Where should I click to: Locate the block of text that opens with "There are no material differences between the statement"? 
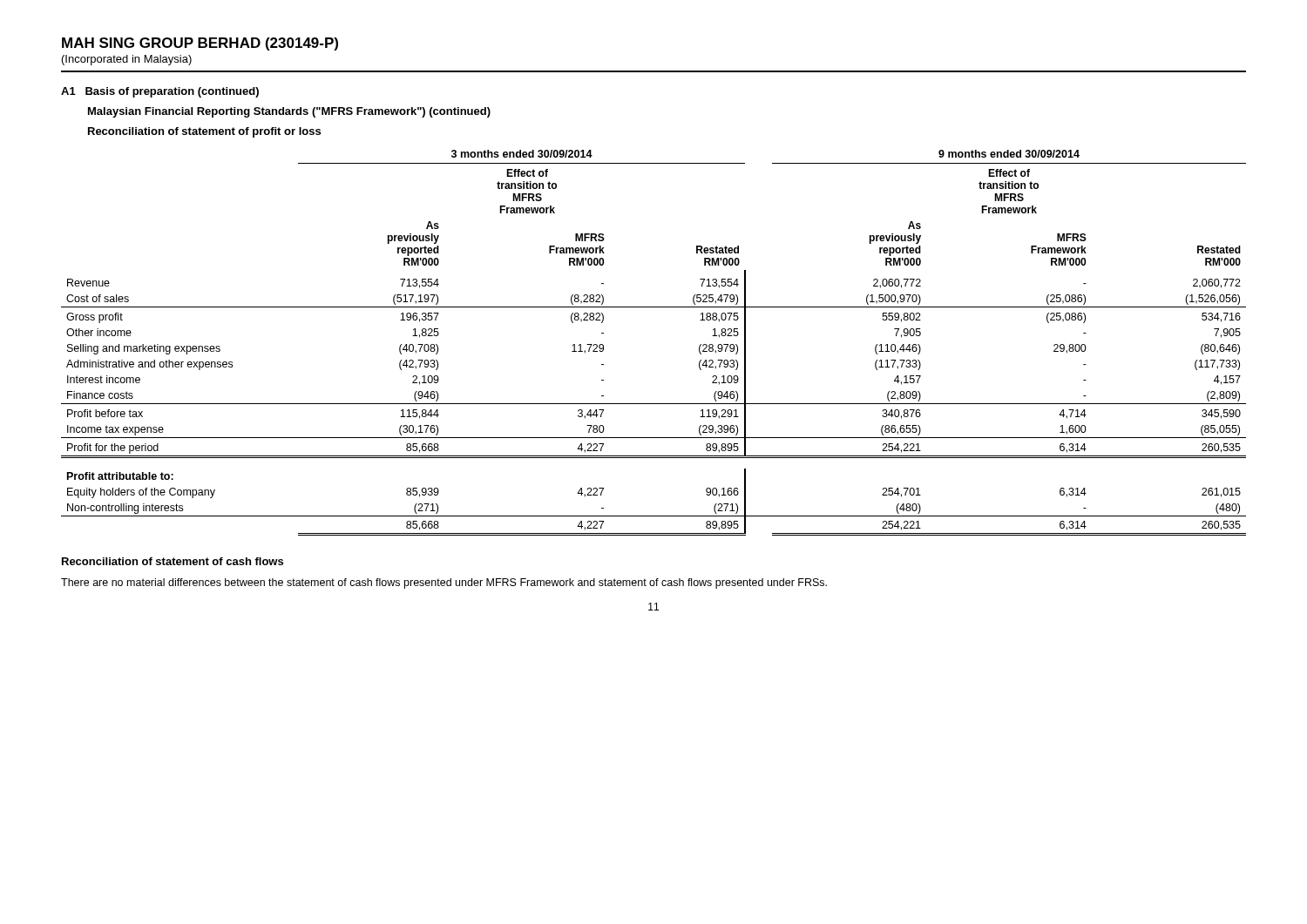coord(444,583)
